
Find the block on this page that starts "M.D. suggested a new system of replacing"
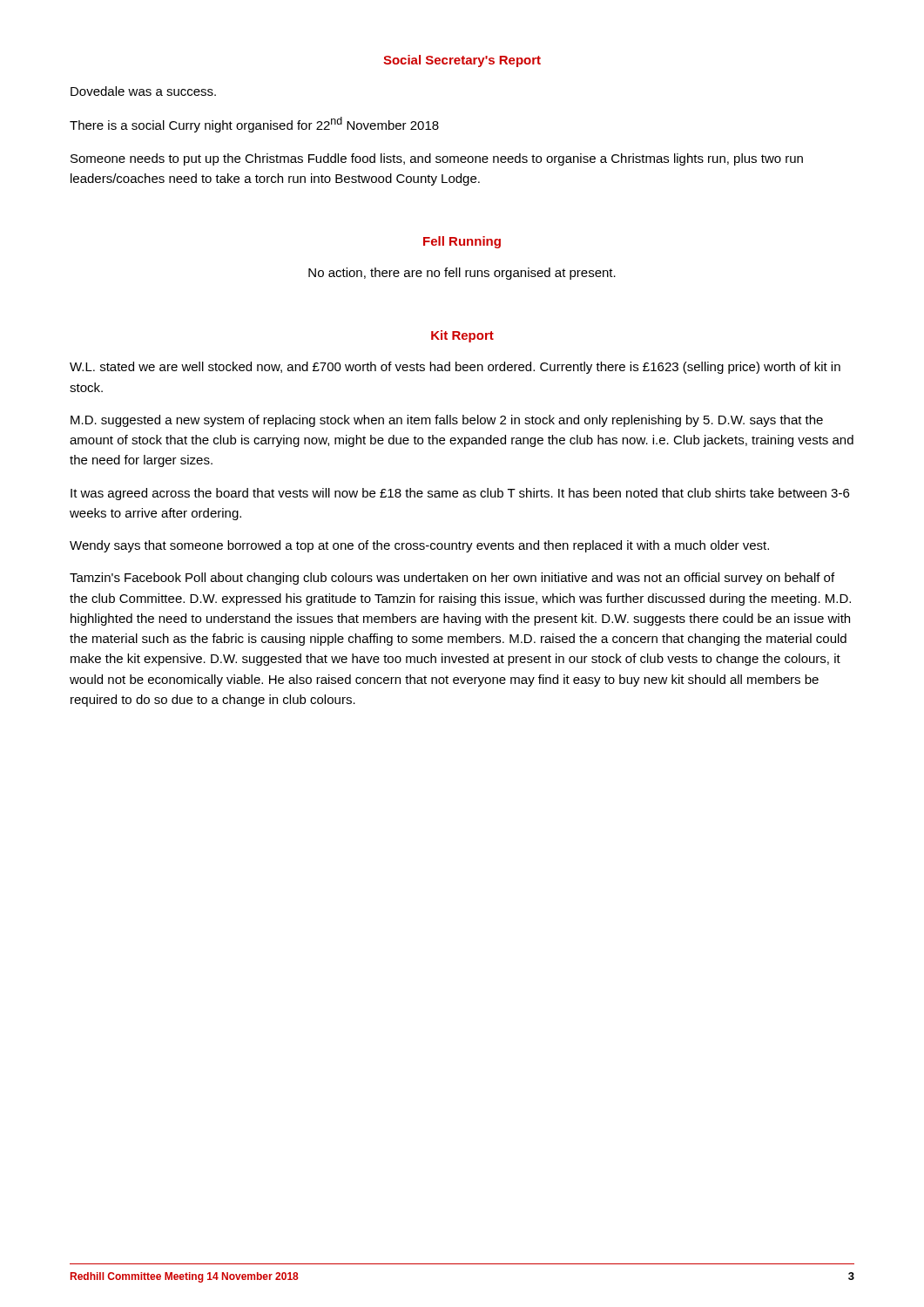click(x=462, y=440)
